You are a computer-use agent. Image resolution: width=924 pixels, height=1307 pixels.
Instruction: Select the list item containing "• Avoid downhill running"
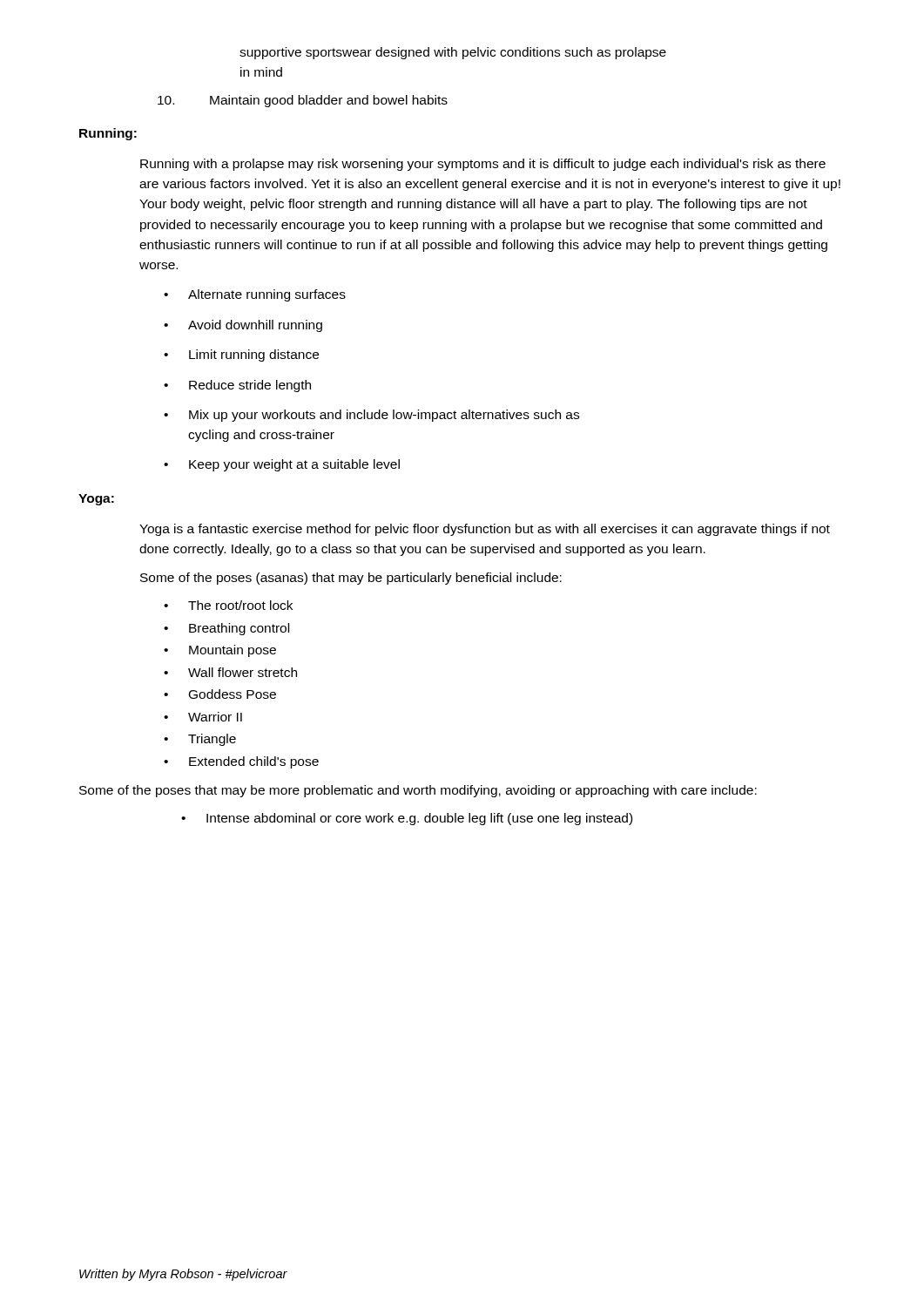243,325
